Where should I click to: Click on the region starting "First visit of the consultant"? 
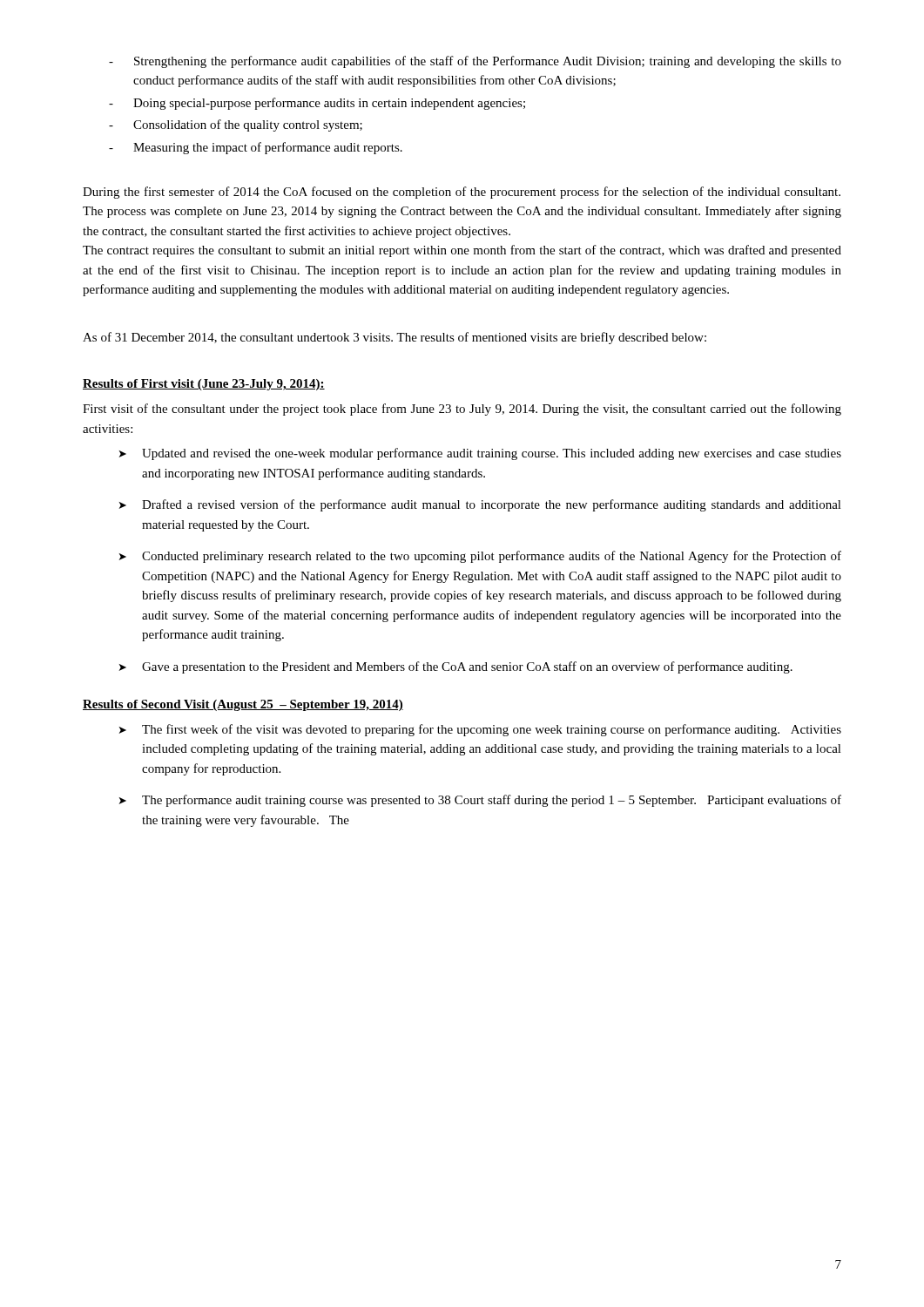[462, 418]
